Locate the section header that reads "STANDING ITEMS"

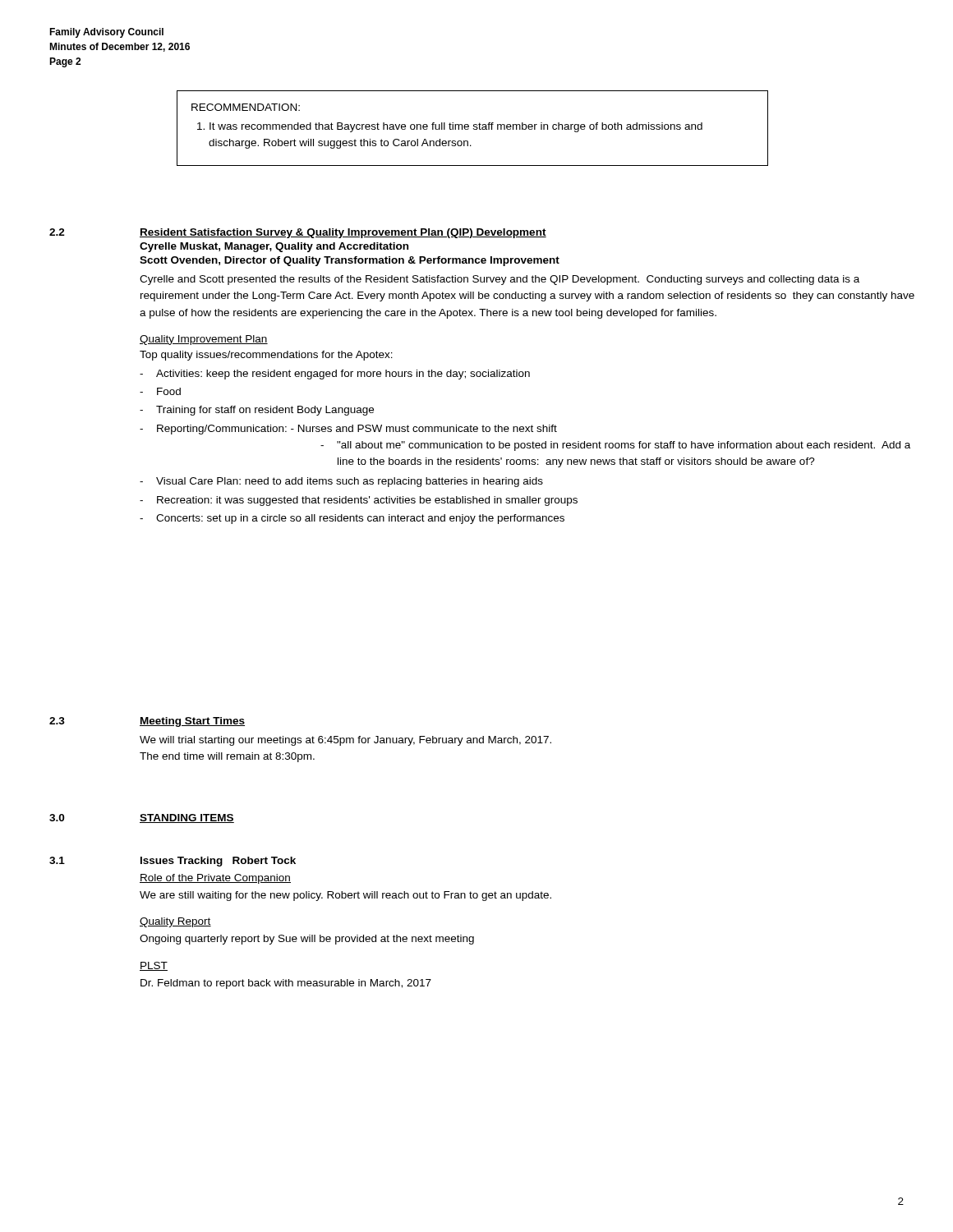[187, 818]
